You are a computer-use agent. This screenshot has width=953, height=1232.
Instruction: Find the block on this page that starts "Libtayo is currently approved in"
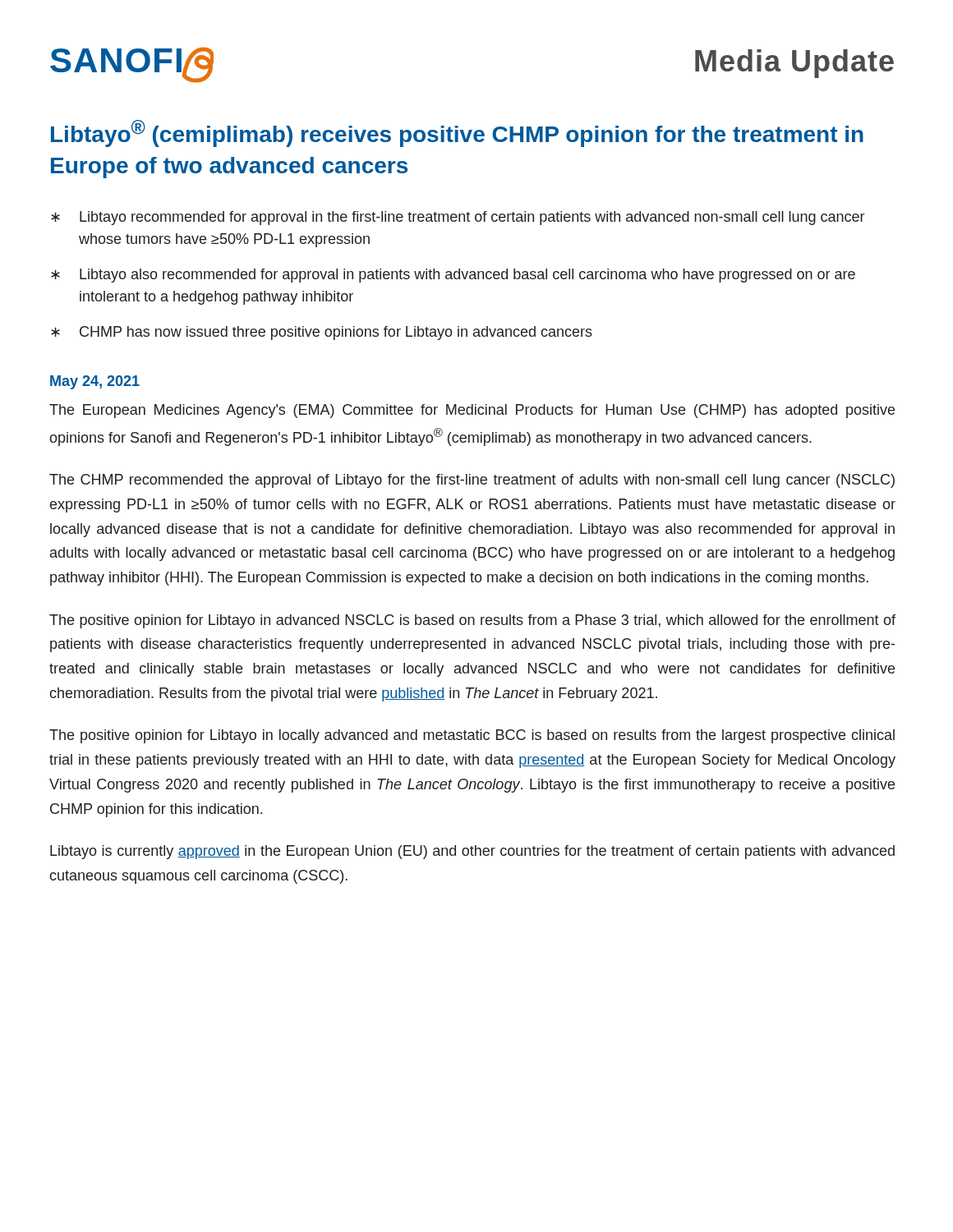click(x=472, y=863)
